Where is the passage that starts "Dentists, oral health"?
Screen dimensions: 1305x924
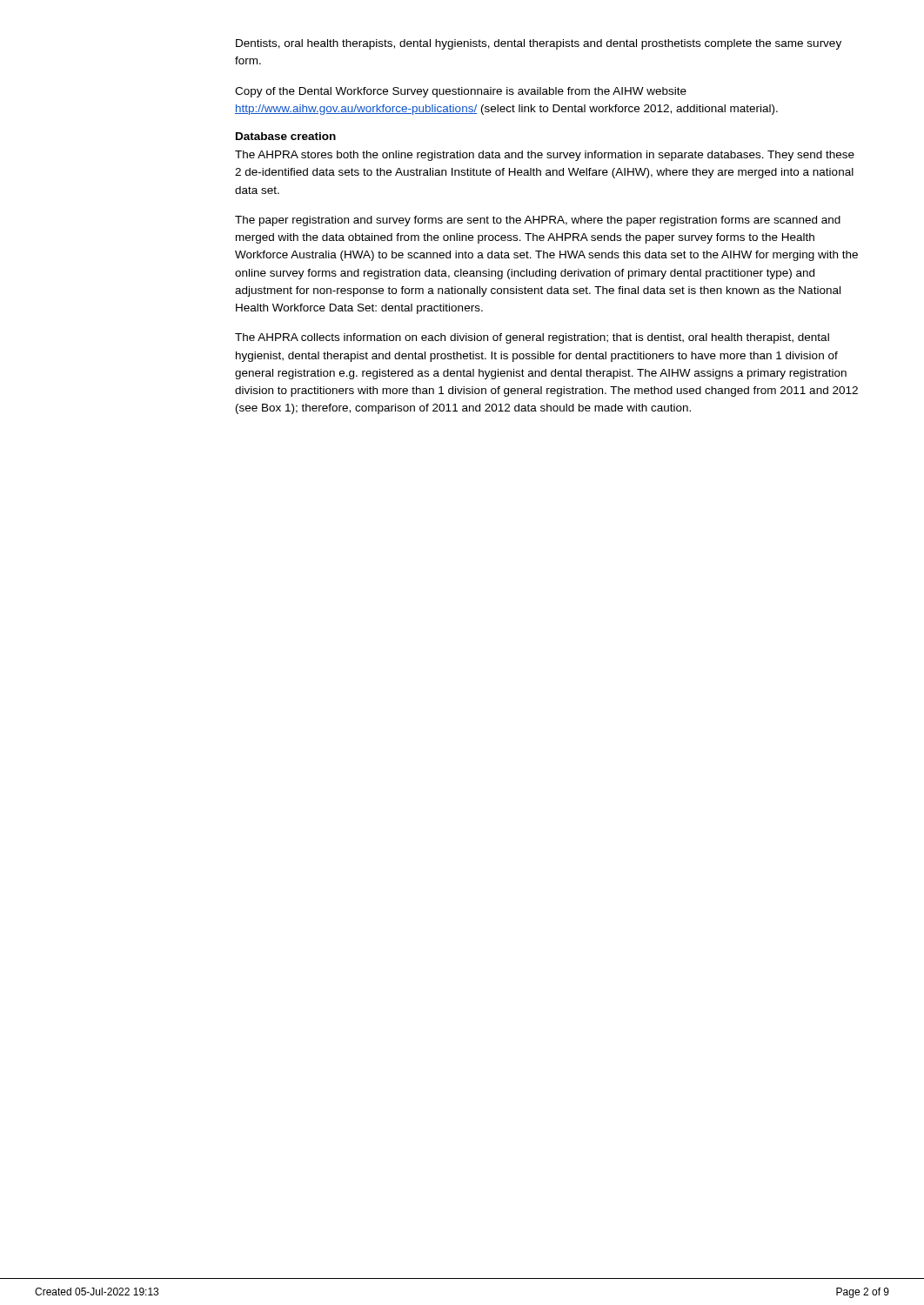pyautogui.click(x=538, y=52)
